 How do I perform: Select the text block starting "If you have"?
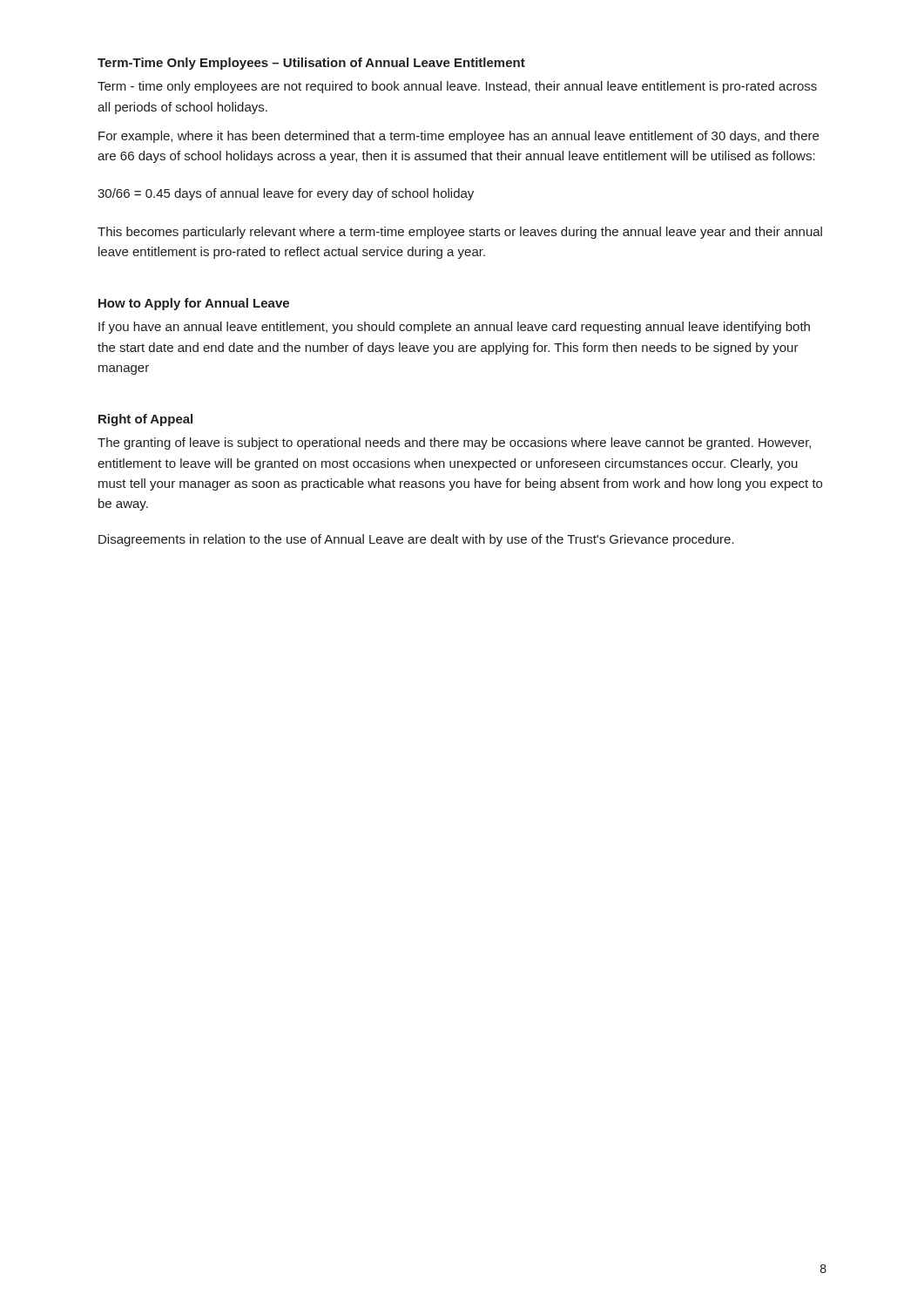coord(454,347)
